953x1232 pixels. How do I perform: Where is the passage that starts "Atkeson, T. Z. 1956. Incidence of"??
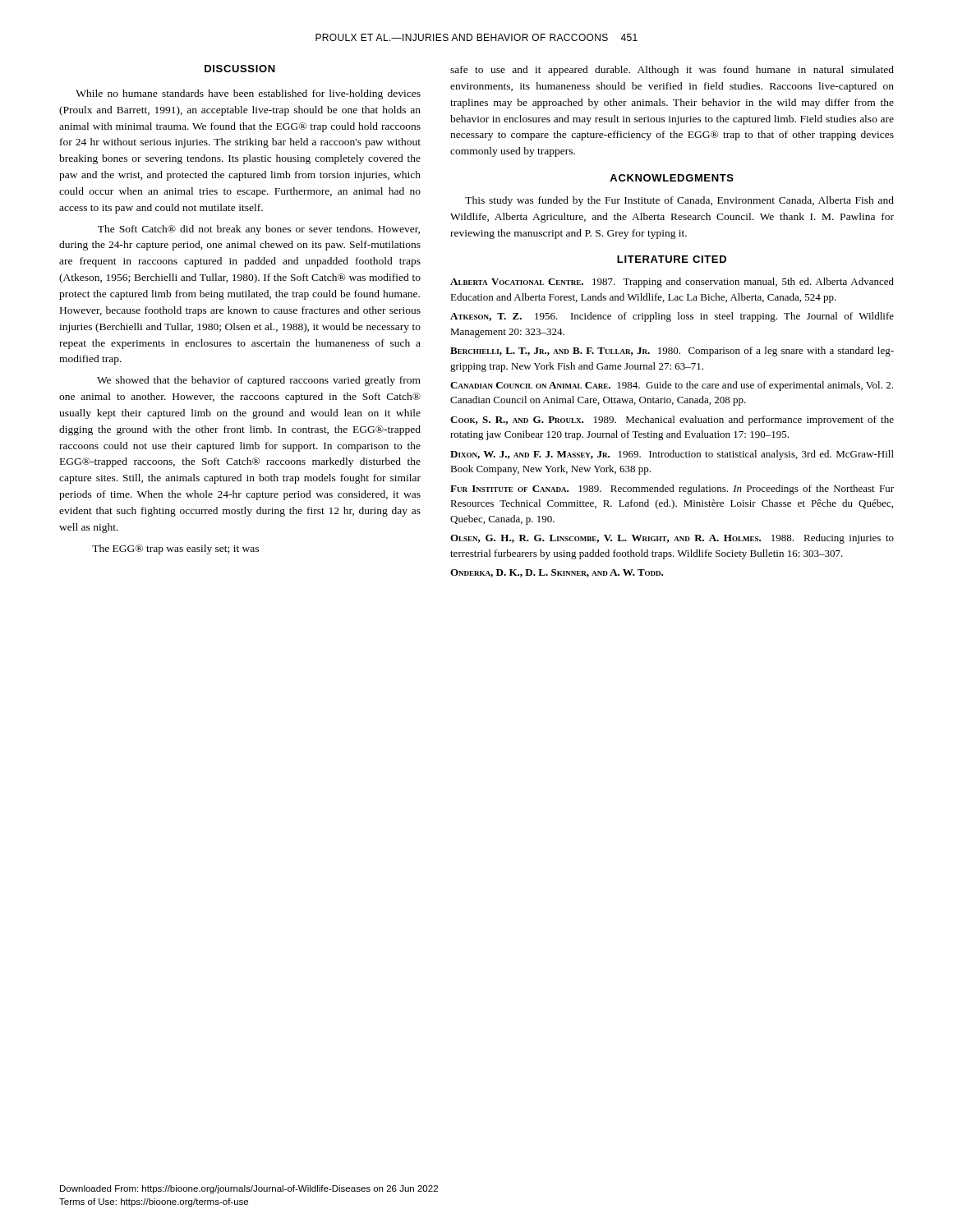pyautogui.click(x=672, y=324)
